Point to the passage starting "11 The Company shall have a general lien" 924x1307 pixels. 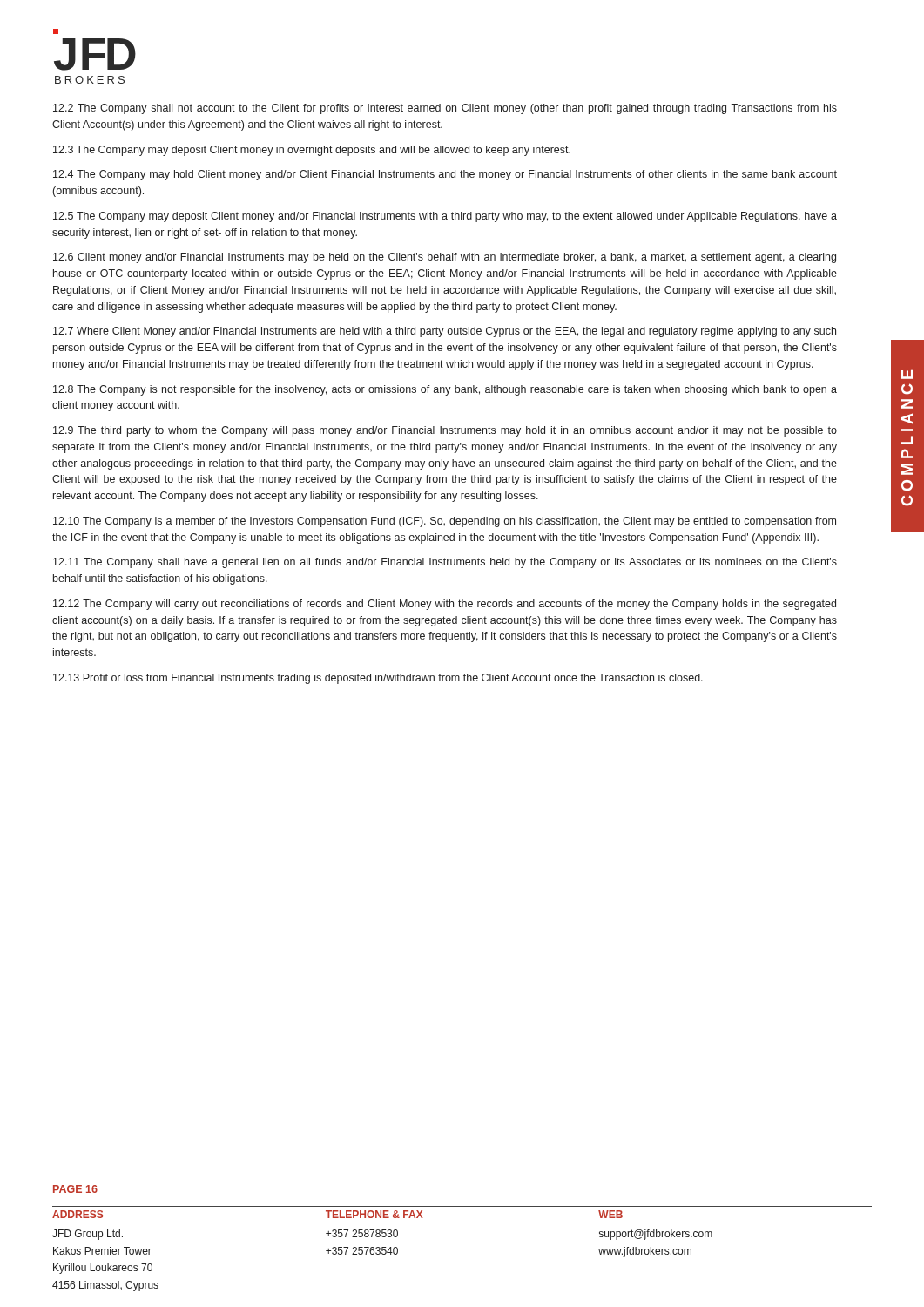tap(445, 570)
